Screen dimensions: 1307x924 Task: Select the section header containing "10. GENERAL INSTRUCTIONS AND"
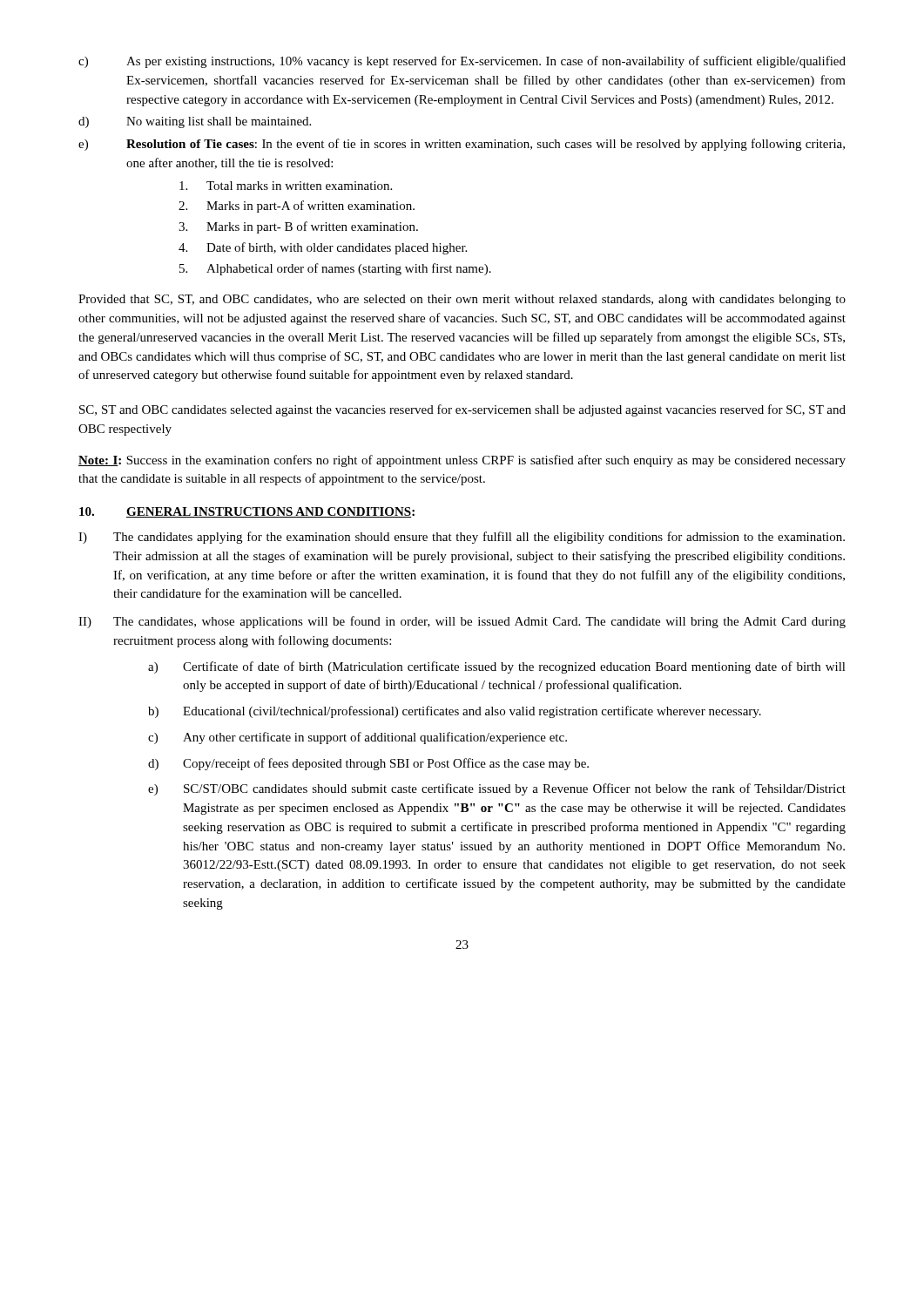click(247, 512)
